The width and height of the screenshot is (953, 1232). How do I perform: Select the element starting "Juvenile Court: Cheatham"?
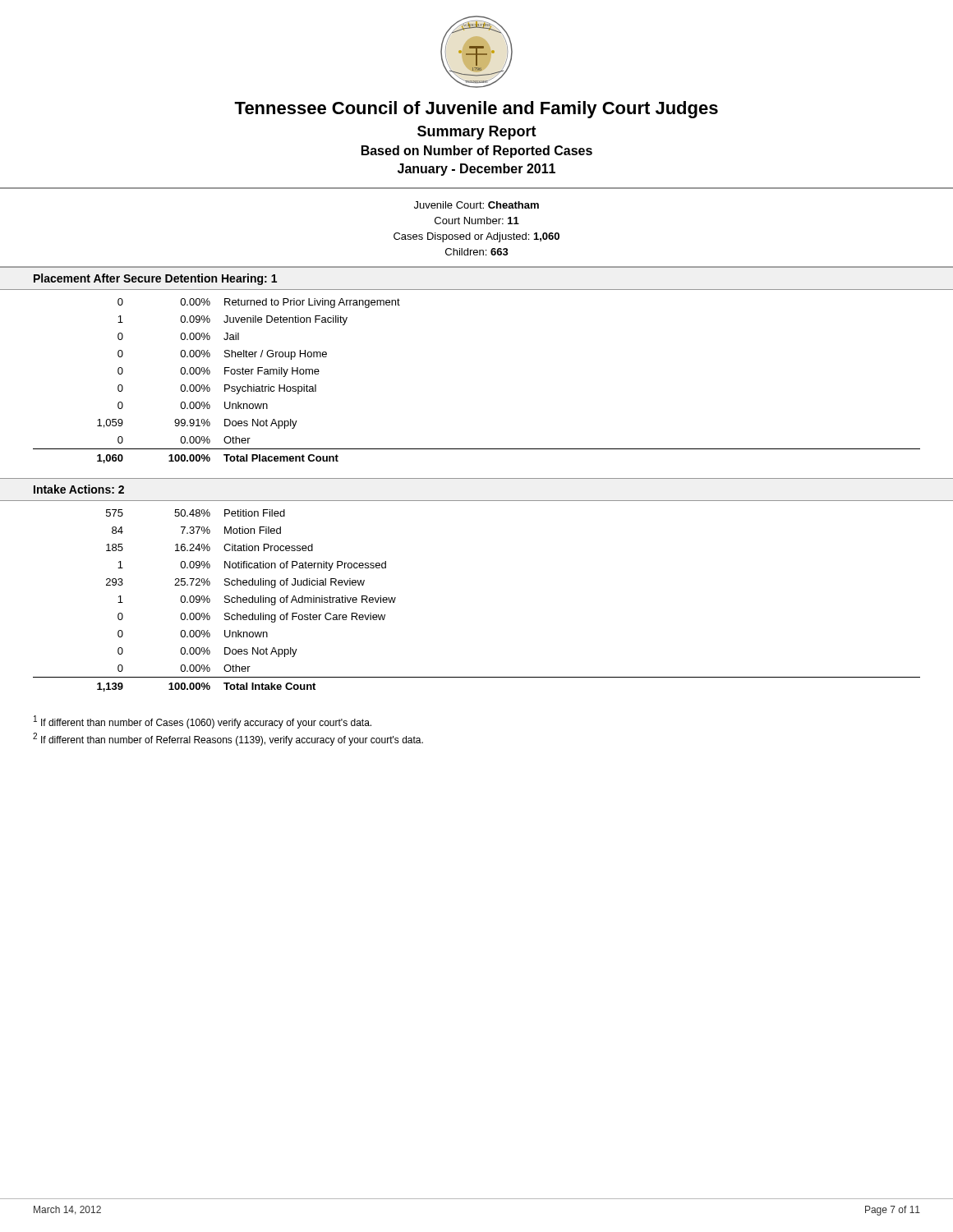(476, 205)
